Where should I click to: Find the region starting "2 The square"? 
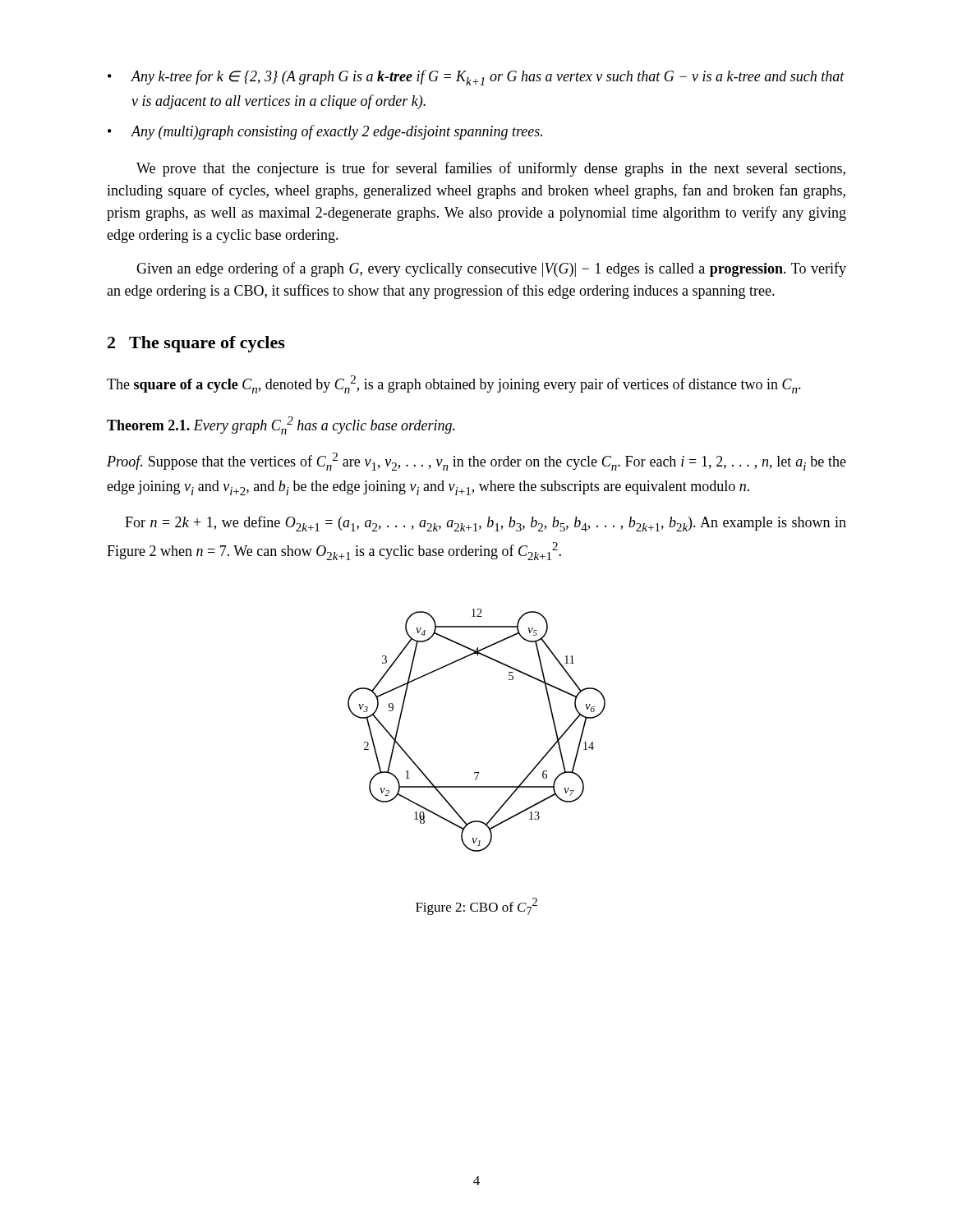(196, 342)
